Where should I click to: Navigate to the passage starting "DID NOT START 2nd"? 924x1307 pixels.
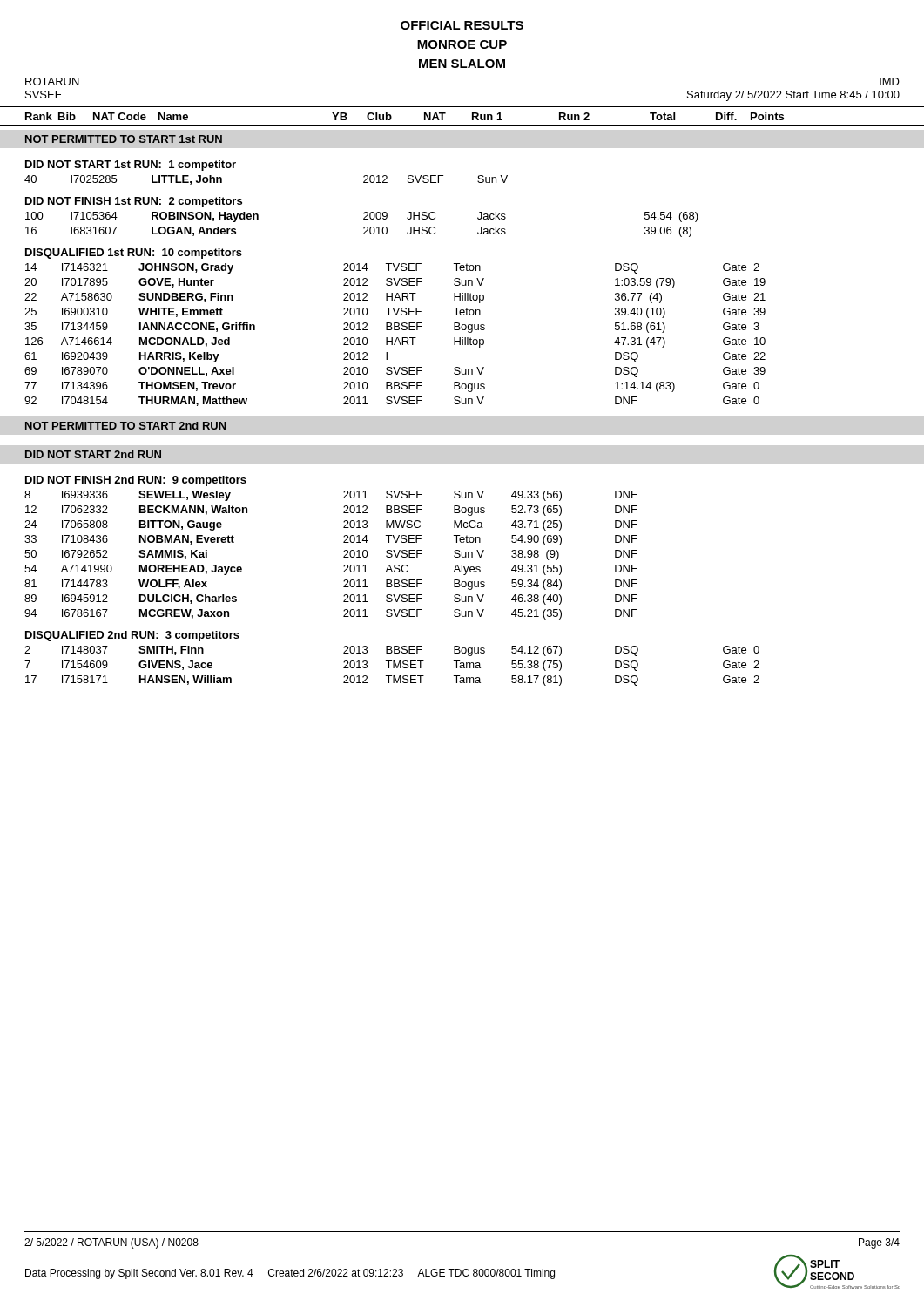93,455
